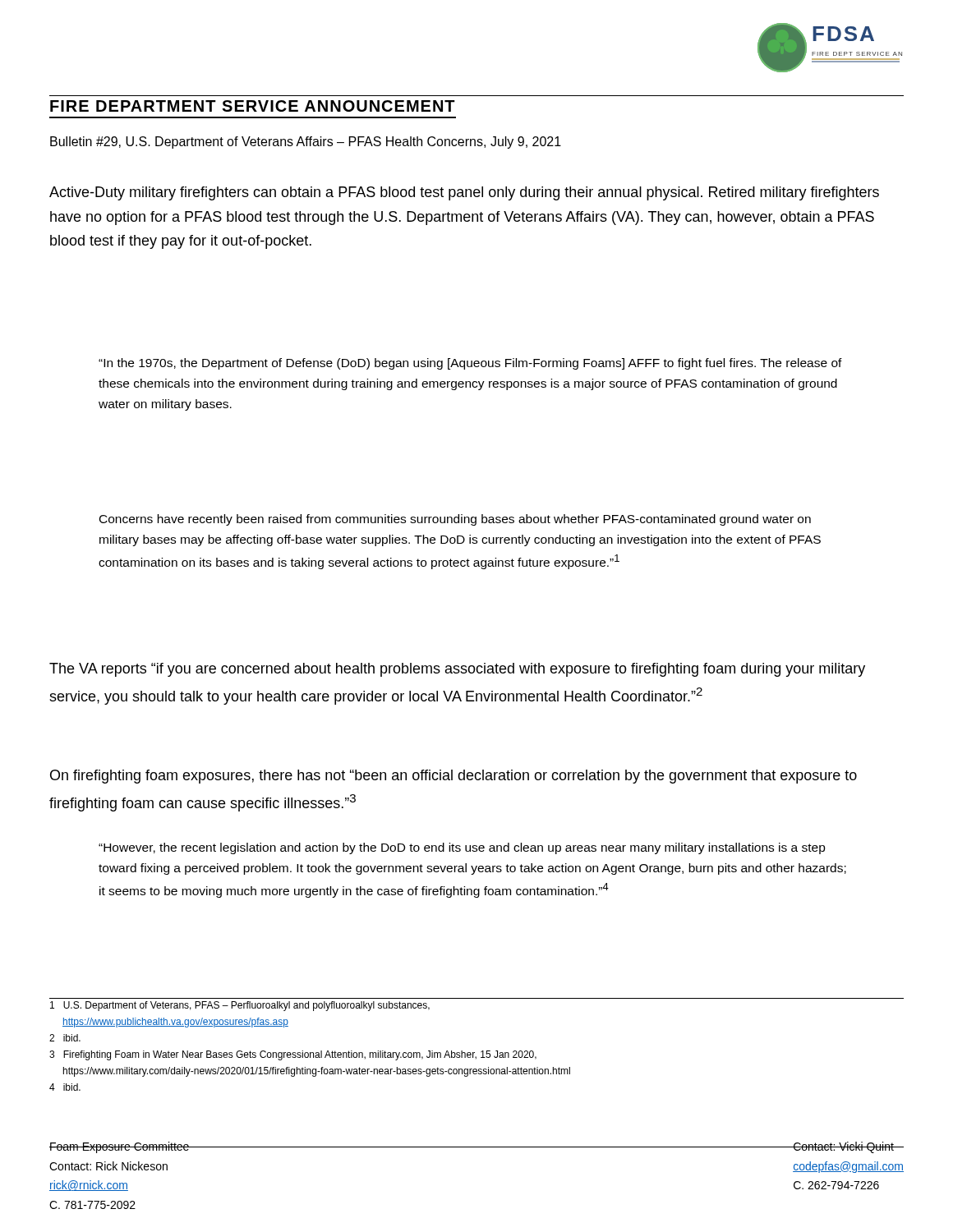This screenshot has height=1232, width=953.
Task: Click the passage that begins "Active-Duty military firefighters can obtain a"
Action: [x=464, y=217]
